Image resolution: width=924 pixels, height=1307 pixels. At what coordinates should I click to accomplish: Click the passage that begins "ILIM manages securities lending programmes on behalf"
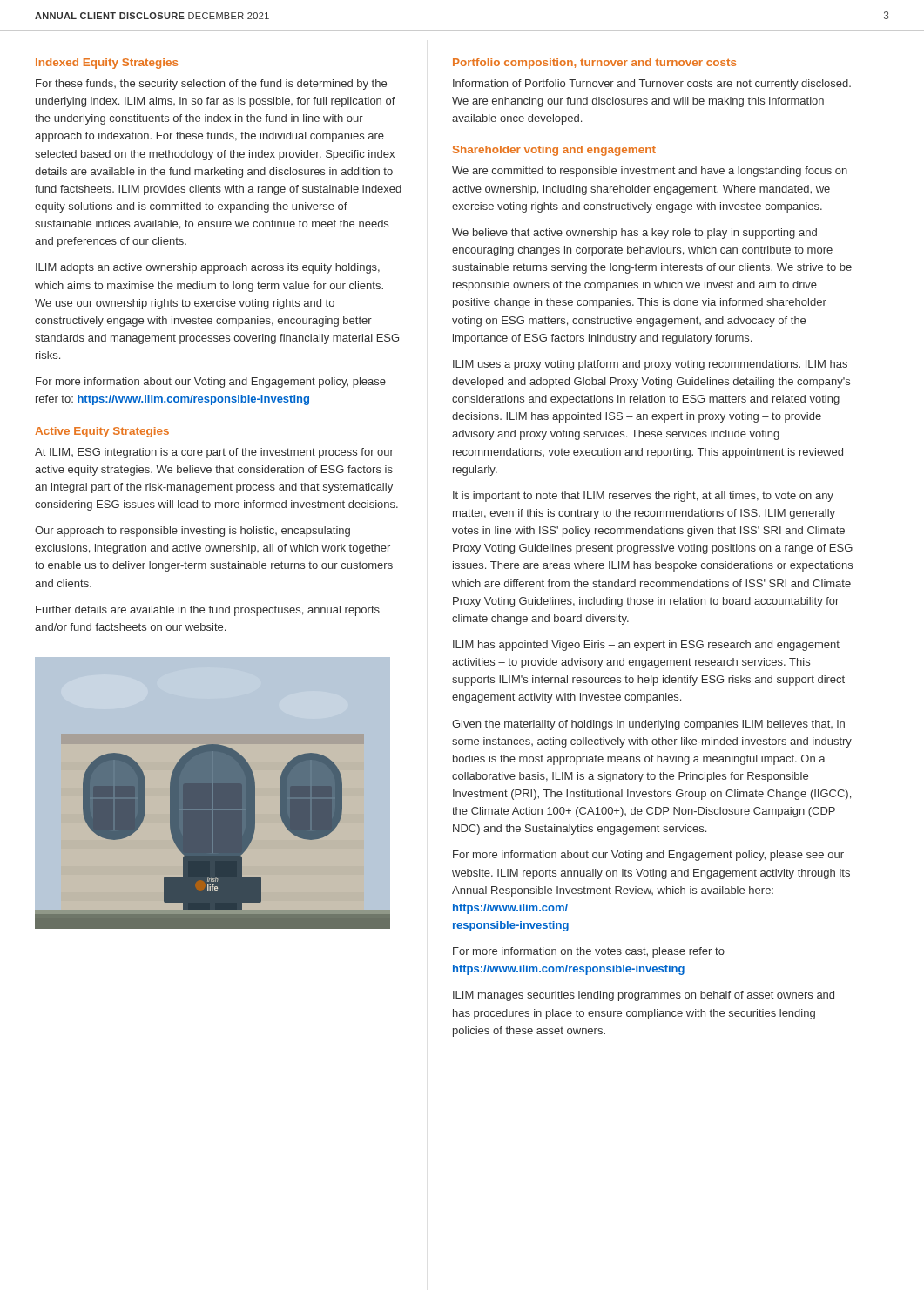tap(653, 1013)
